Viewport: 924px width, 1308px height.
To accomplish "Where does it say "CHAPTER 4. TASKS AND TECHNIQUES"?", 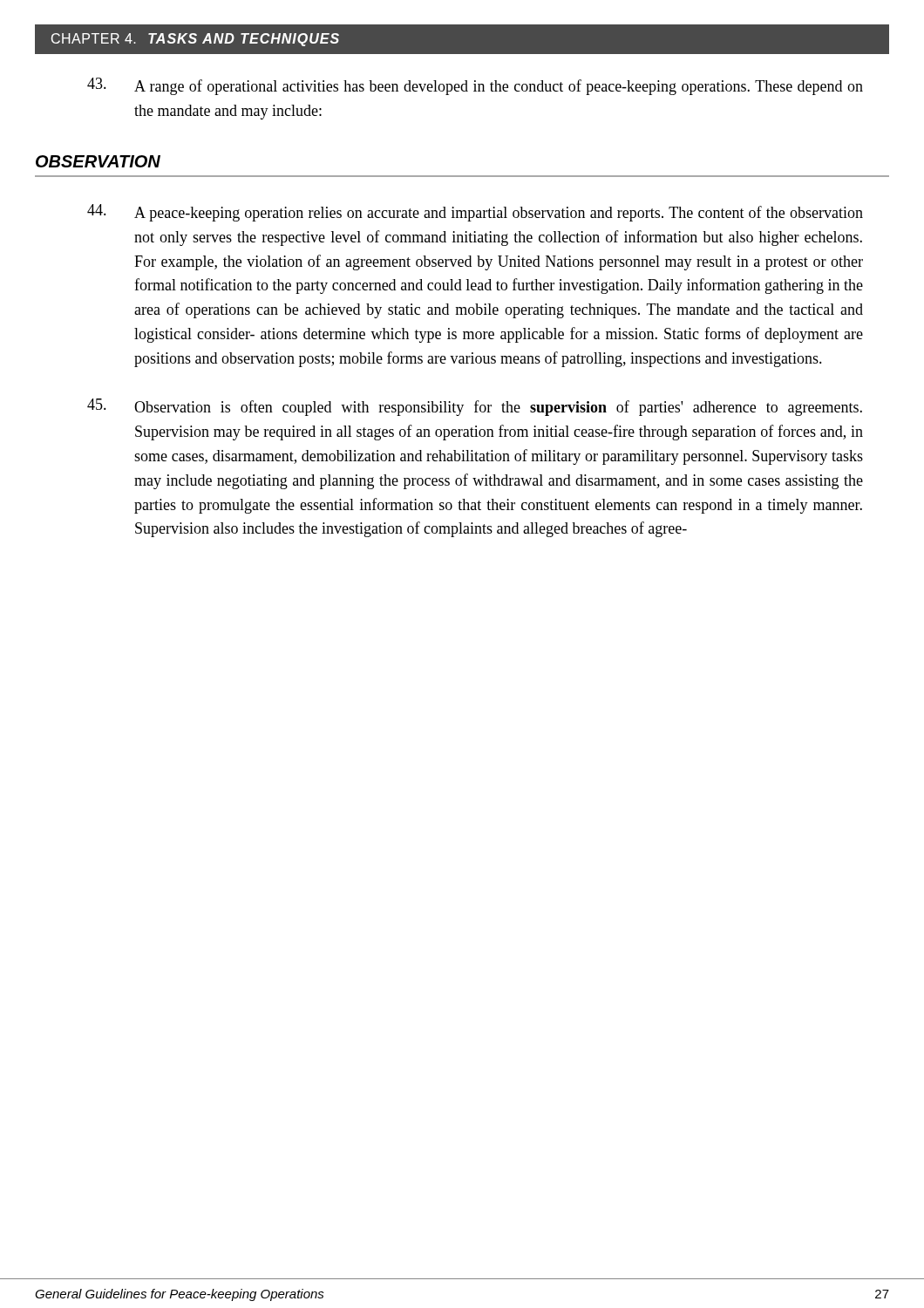I will (x=195, y=39).
